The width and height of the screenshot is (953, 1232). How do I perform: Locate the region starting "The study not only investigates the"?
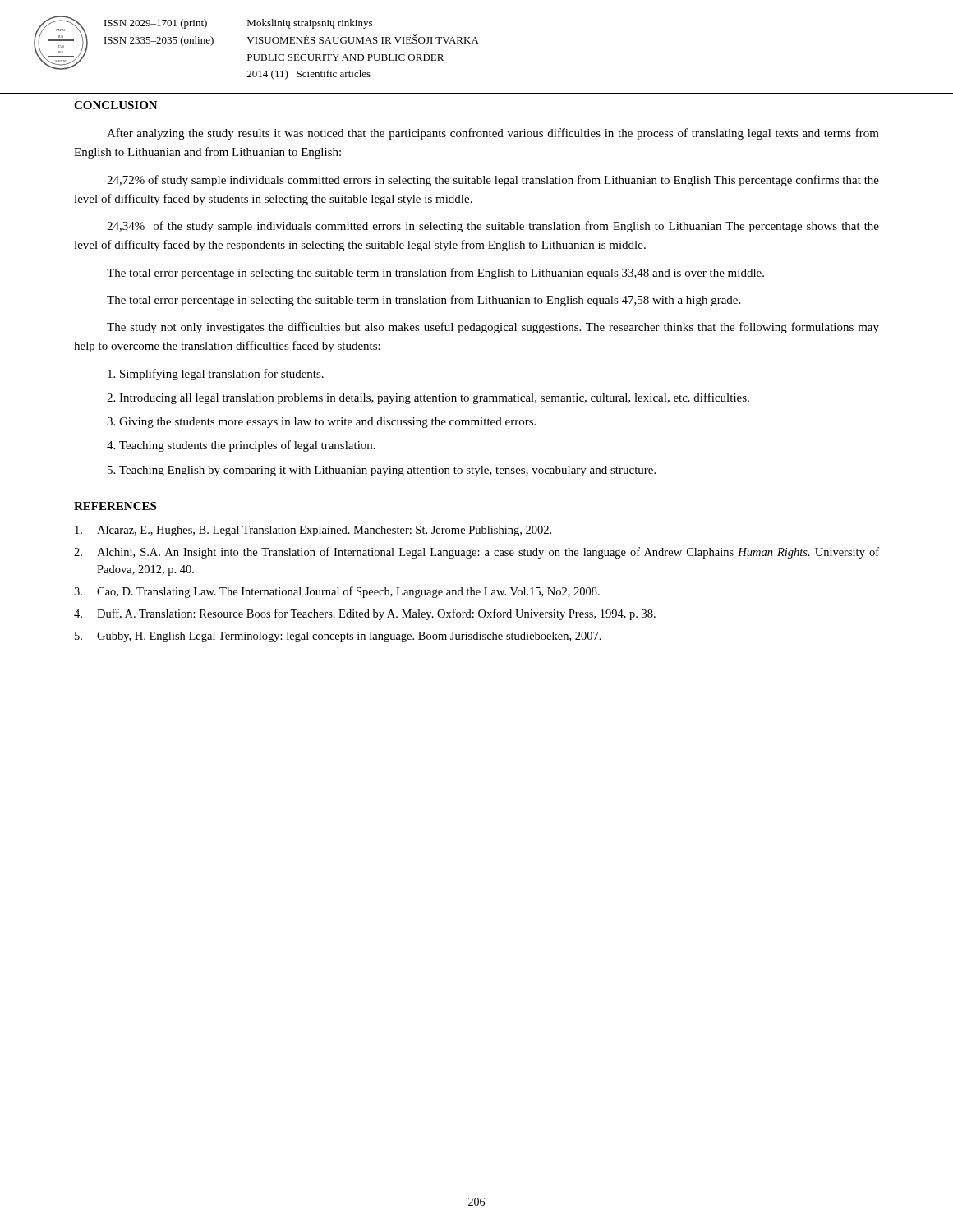(x=476, y=336)
